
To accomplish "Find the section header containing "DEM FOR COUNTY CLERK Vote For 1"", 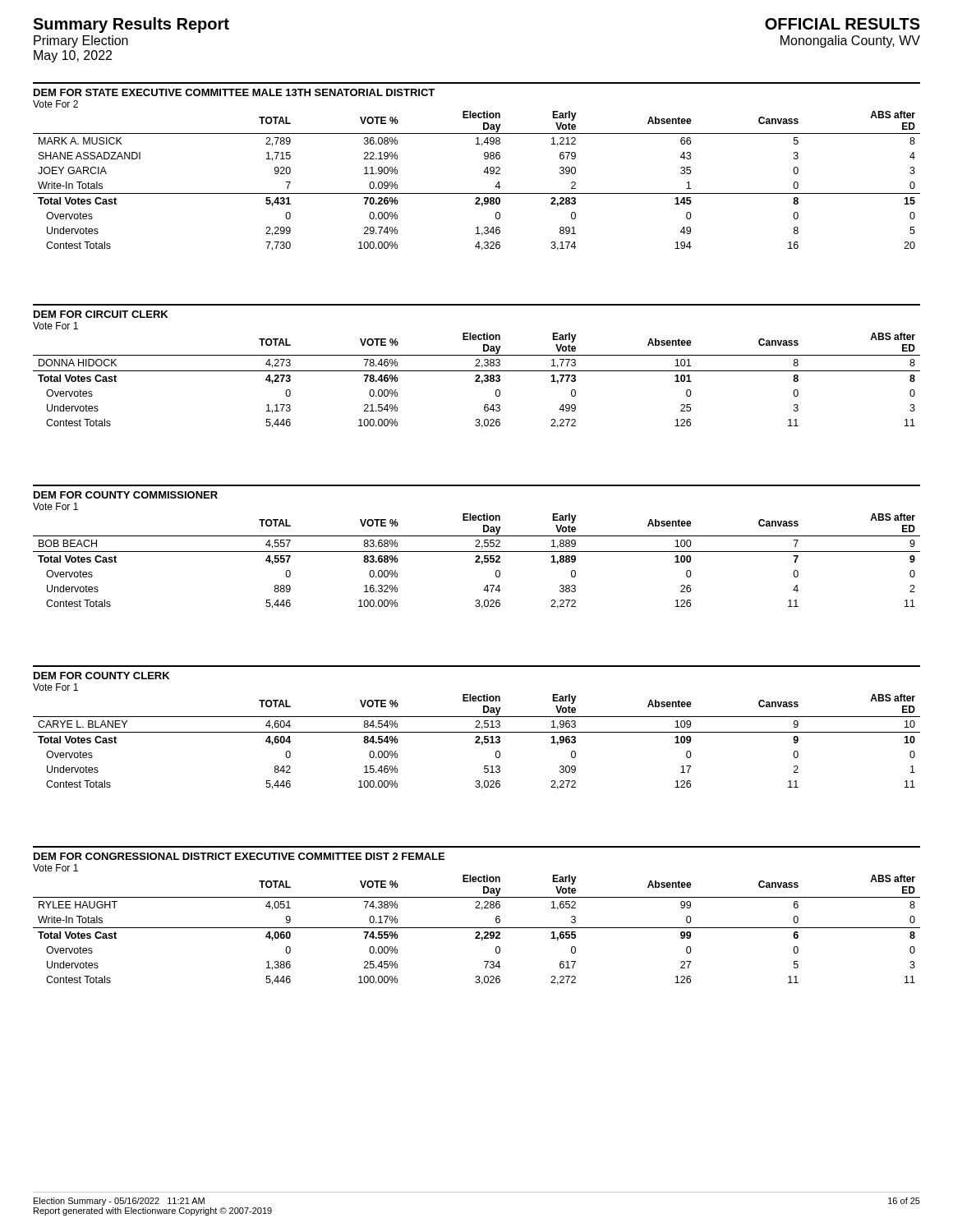I will pyautogui.click(x=101, y=676).
